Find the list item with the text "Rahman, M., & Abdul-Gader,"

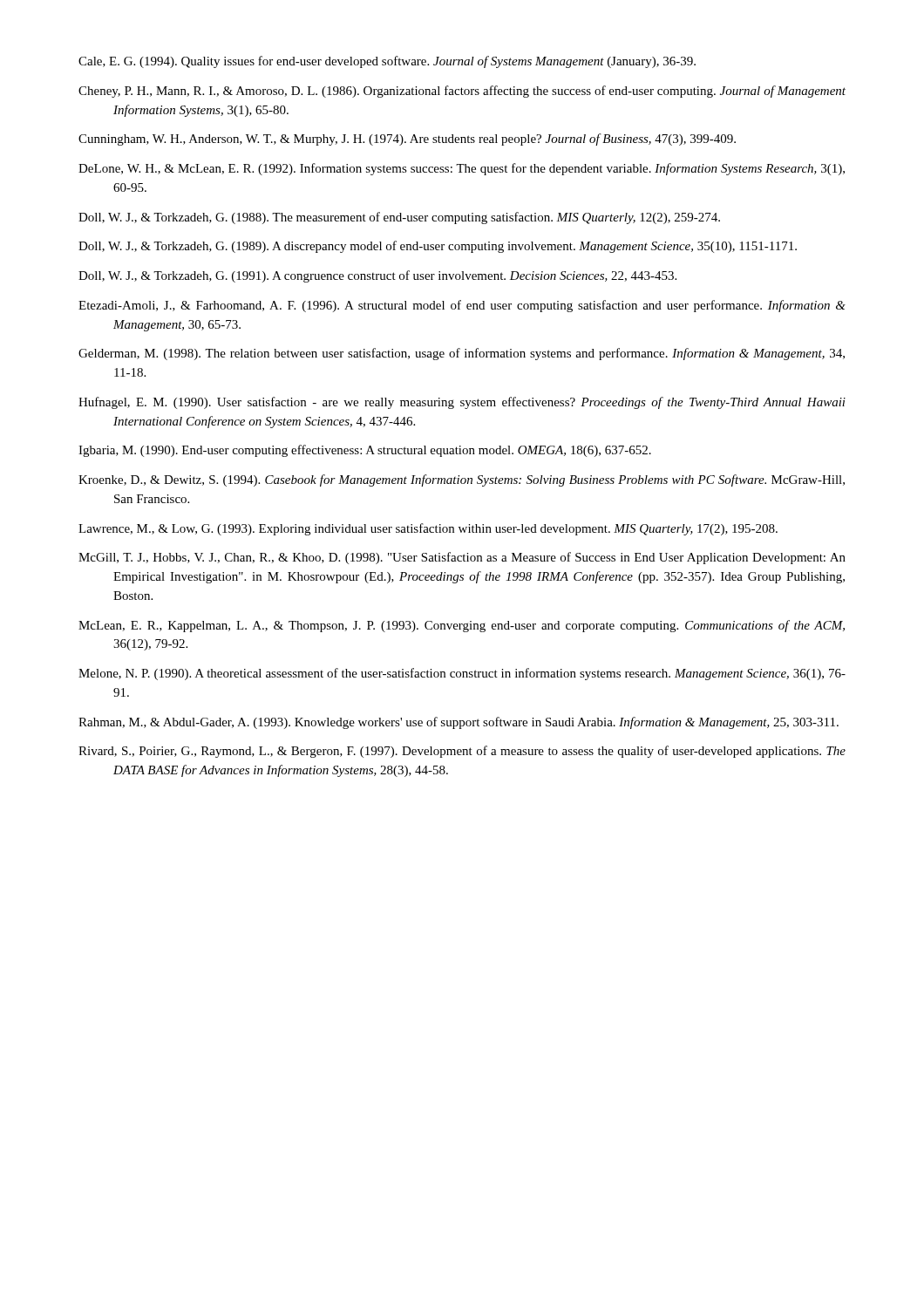point(459,722)
